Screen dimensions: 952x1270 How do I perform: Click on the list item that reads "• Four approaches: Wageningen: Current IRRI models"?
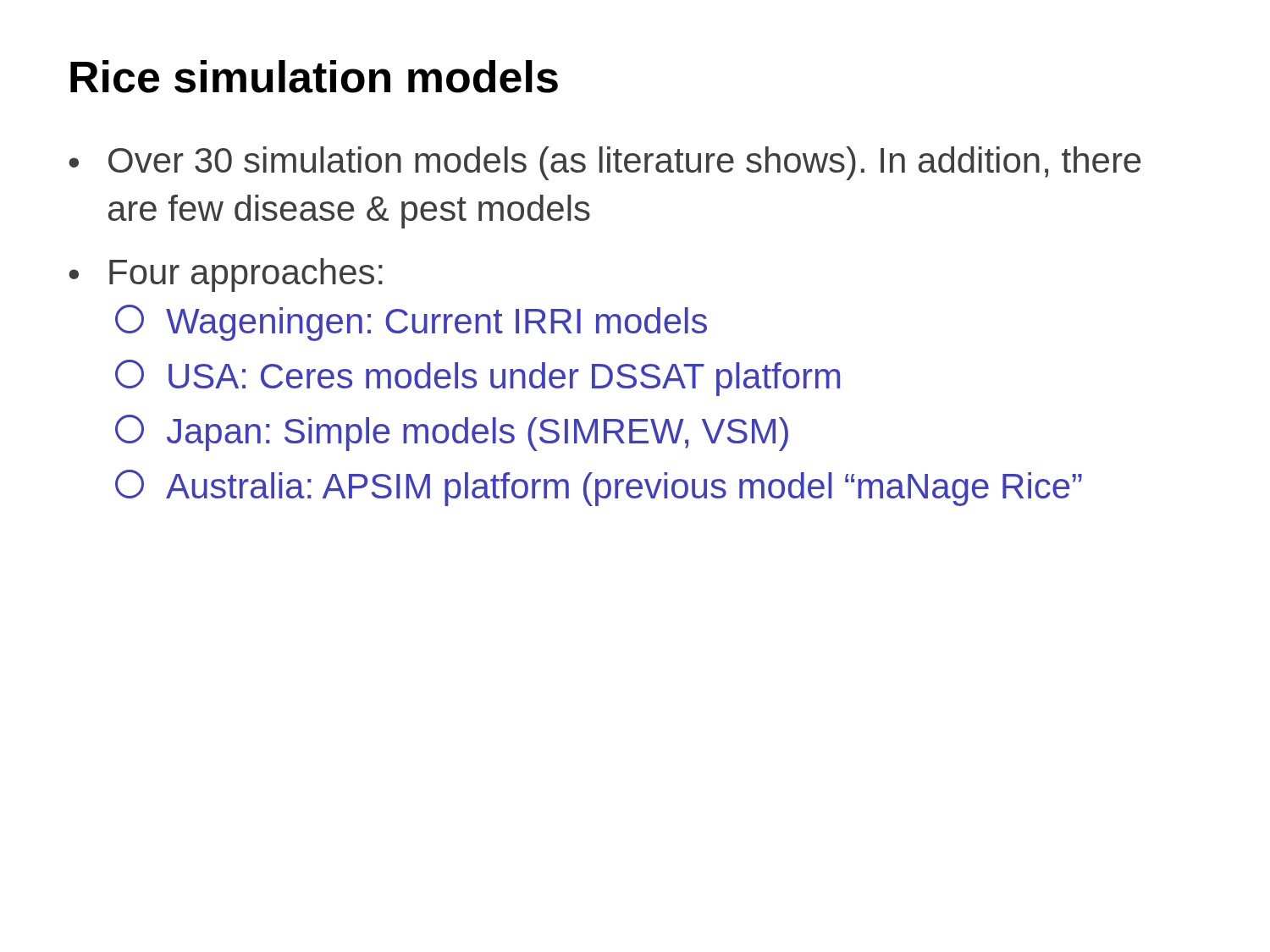635,383
